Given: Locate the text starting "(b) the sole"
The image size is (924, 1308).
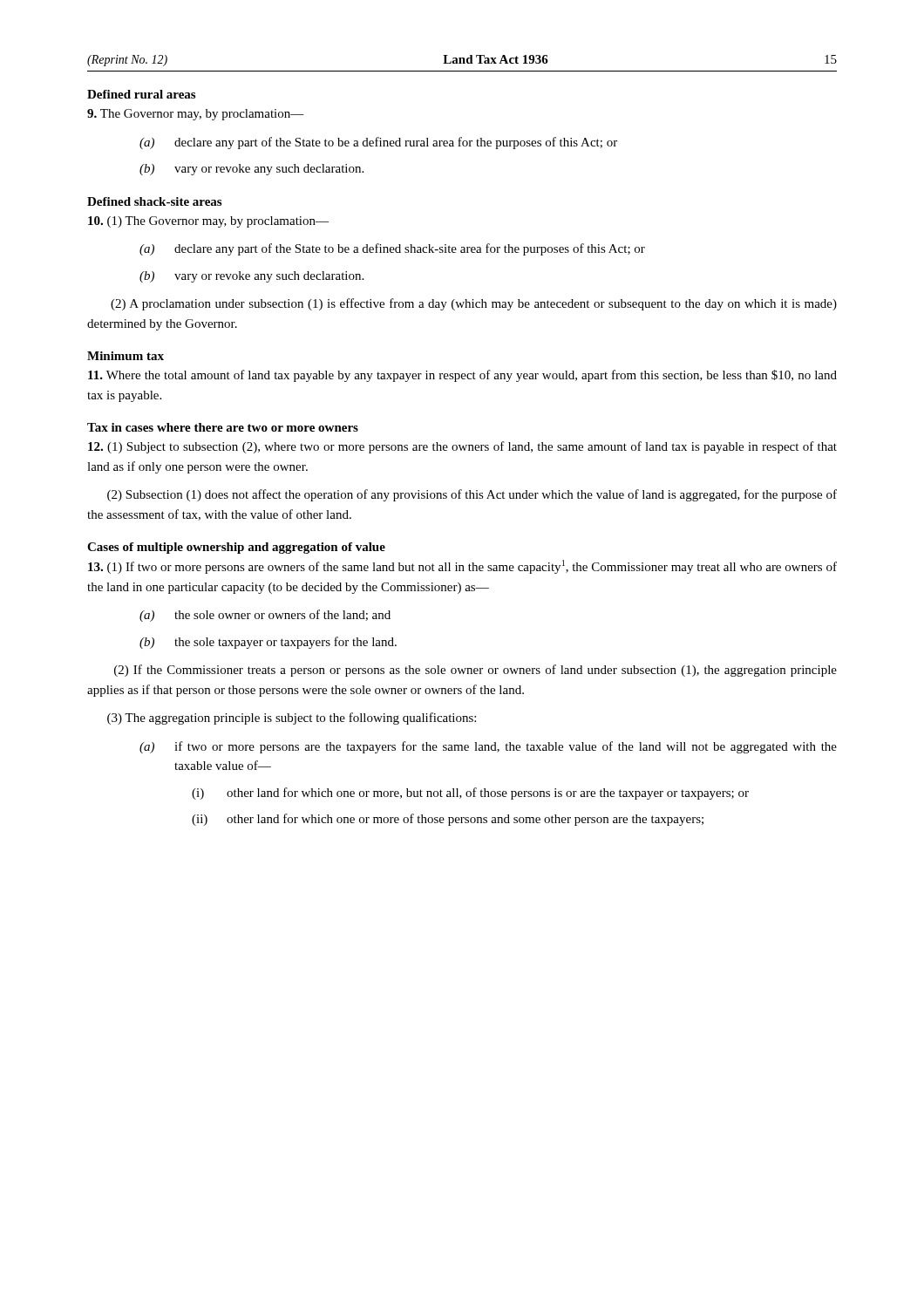Looking at the screenshot, I should click(268, 643).
